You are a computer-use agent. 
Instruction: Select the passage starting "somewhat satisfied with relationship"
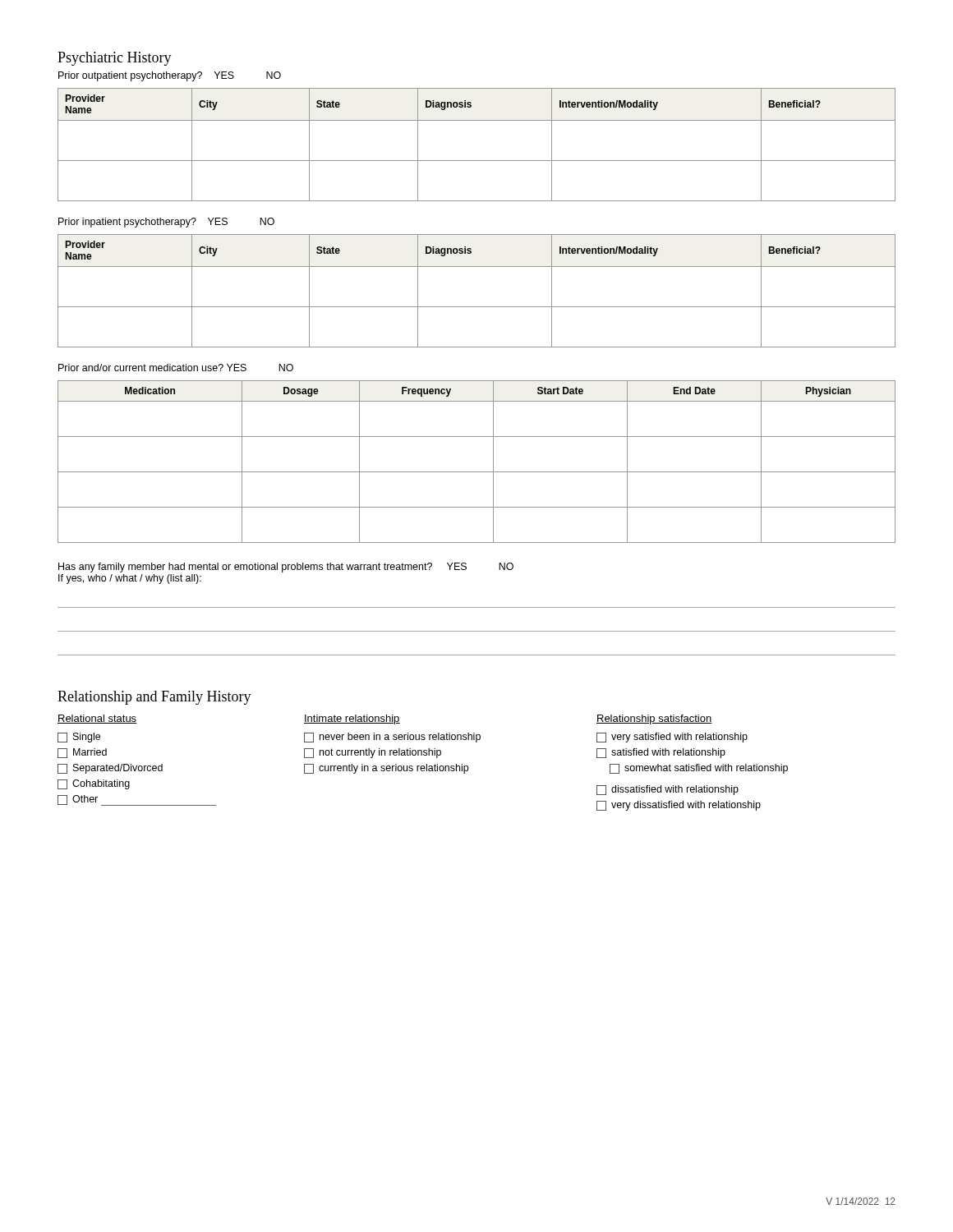tap(699, 768)
